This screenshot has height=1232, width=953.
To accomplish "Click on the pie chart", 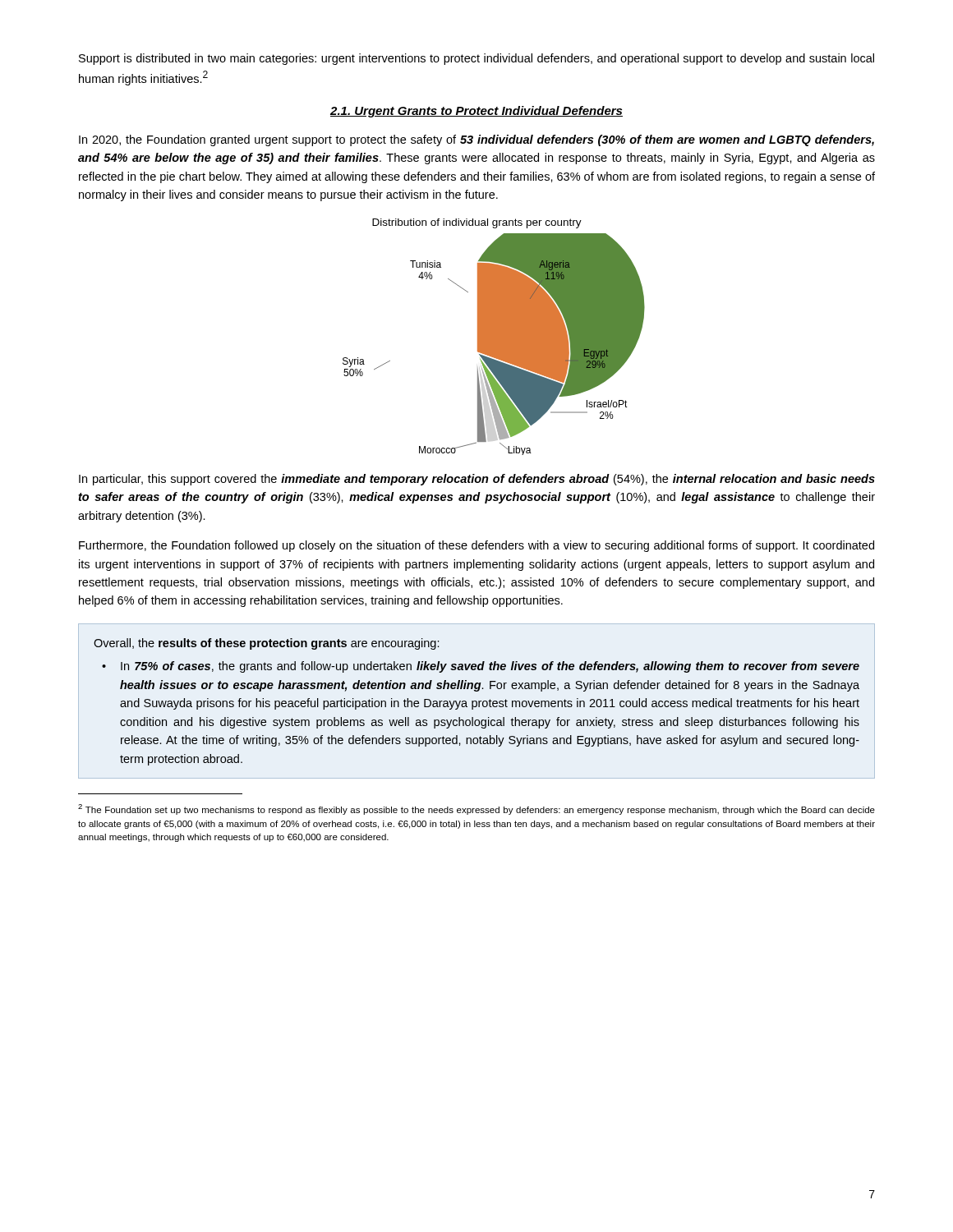I will pos(476,344).
